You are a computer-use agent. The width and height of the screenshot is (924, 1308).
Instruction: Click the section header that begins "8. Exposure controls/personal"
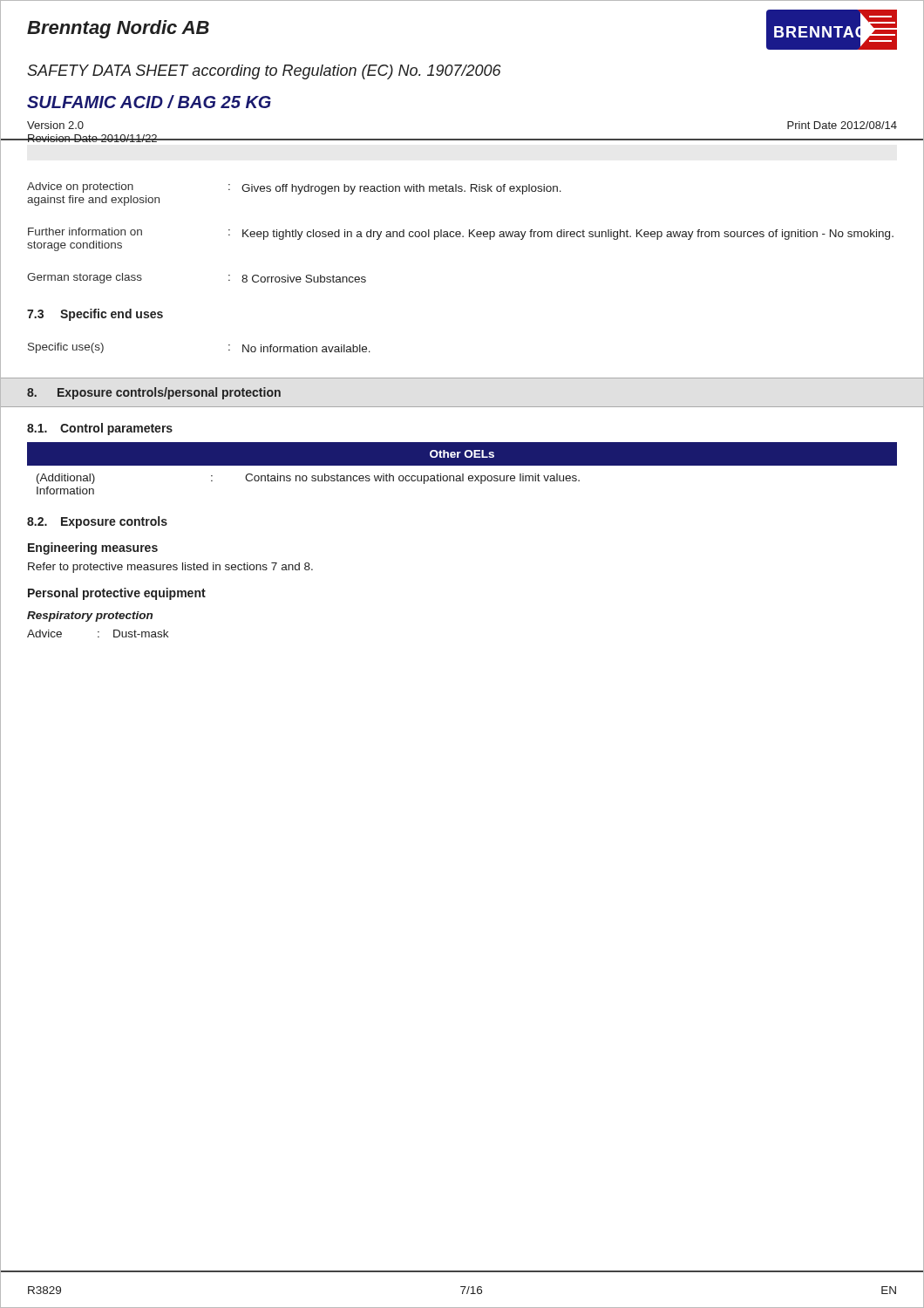(x=154, y=392)
